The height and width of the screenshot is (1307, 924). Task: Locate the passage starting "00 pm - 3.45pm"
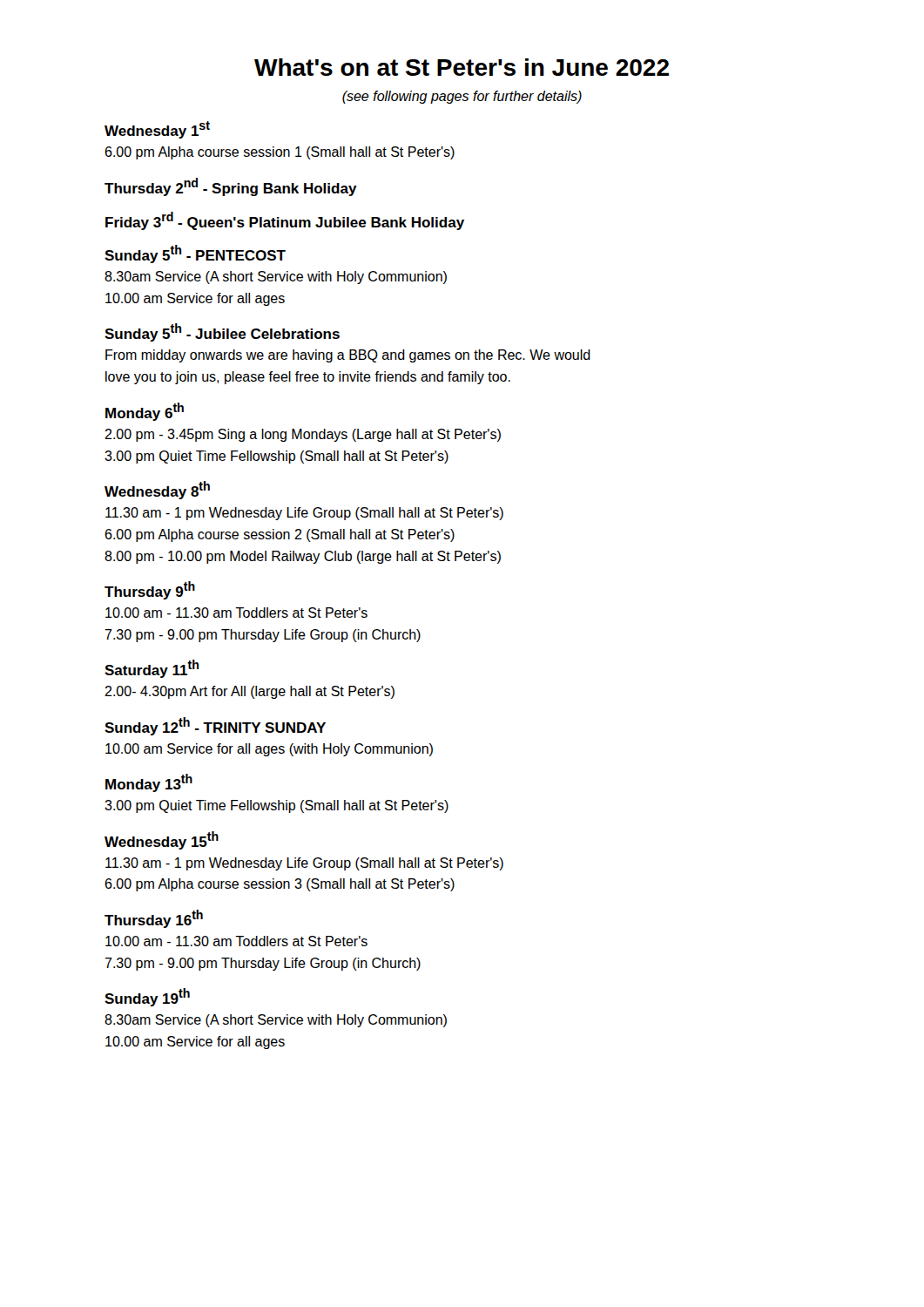coord(303,445)
